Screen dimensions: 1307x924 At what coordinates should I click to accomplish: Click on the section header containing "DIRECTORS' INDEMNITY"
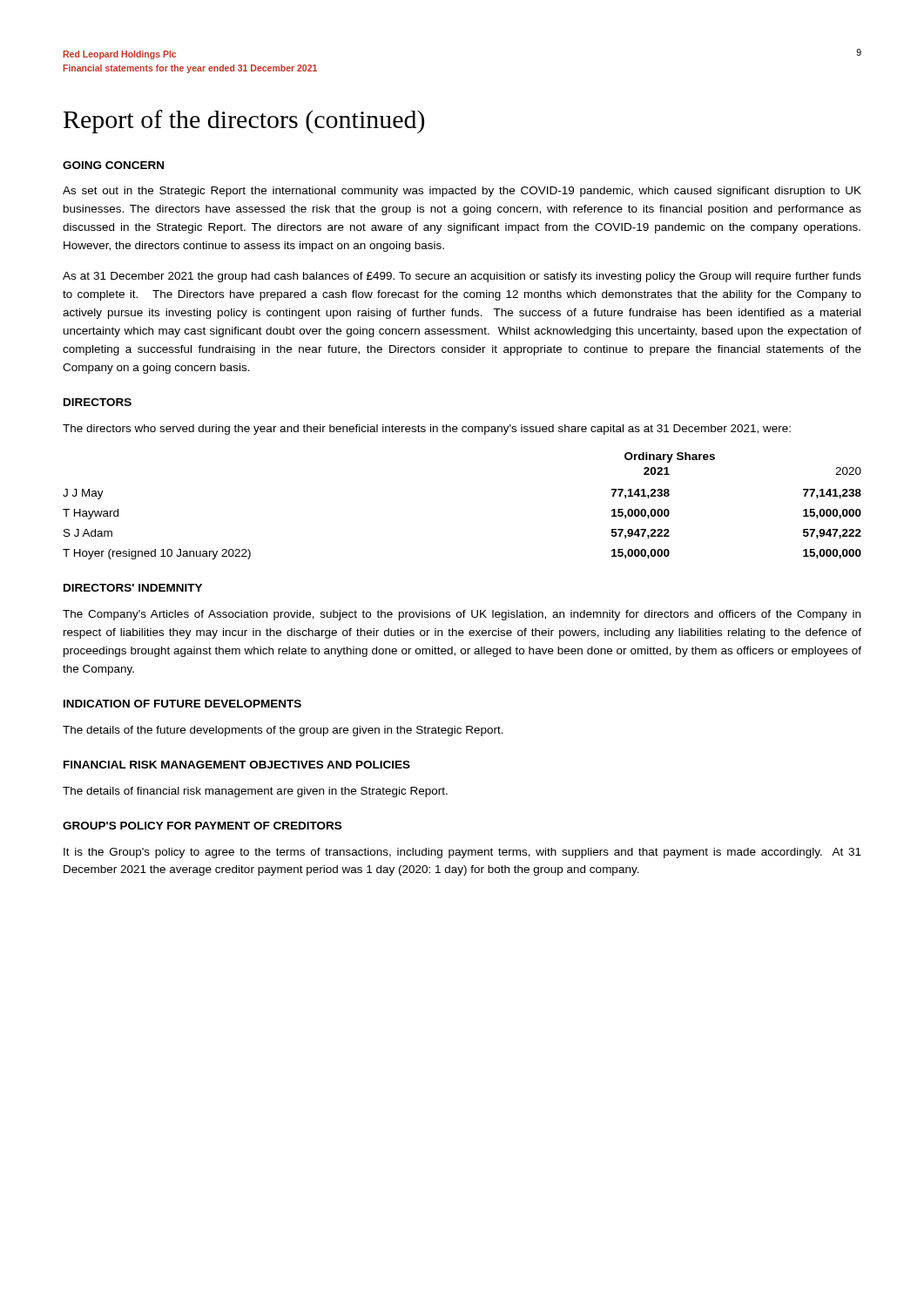click(x=133, y=588)
